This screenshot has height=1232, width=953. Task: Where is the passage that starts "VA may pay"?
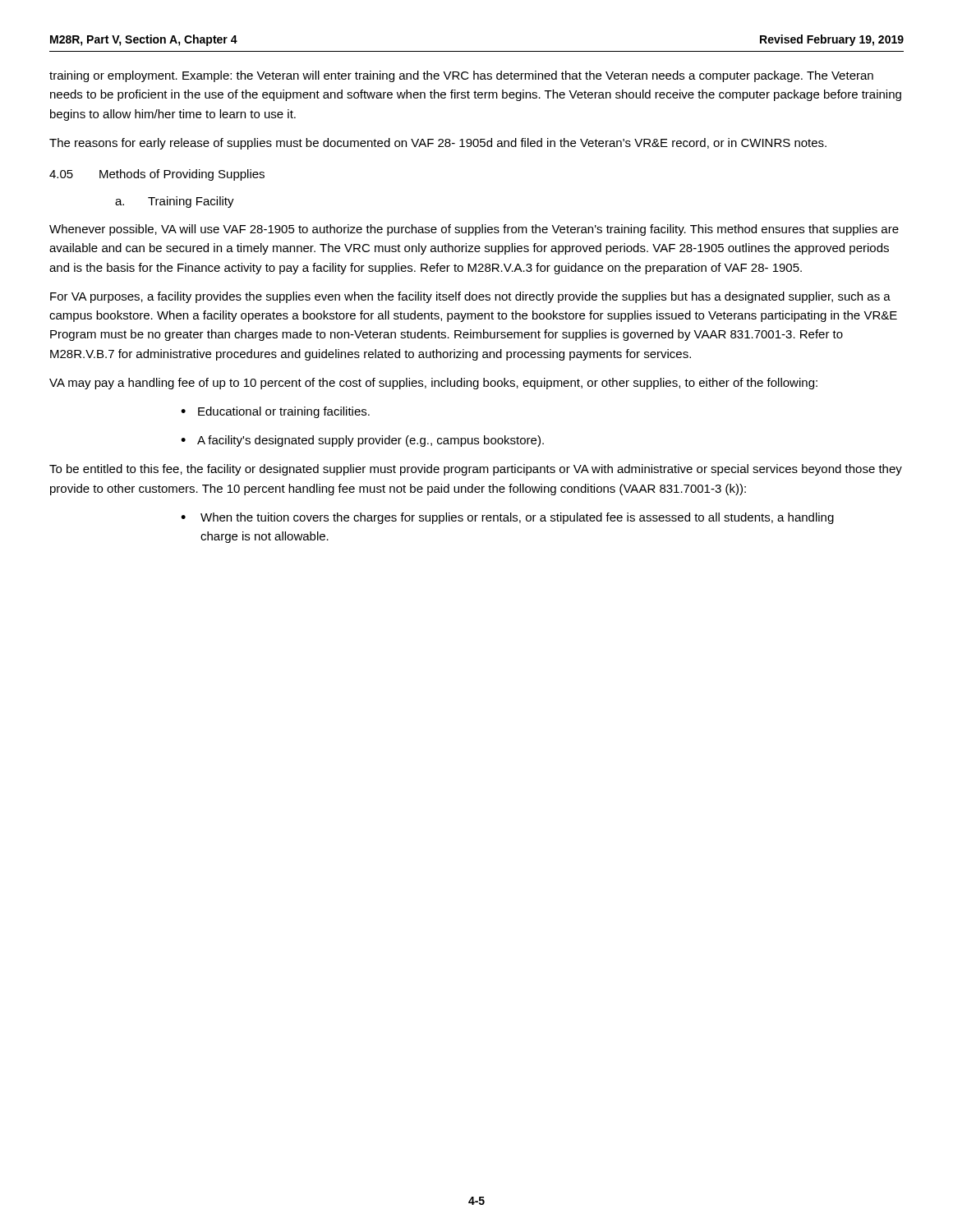coord(434,382)
